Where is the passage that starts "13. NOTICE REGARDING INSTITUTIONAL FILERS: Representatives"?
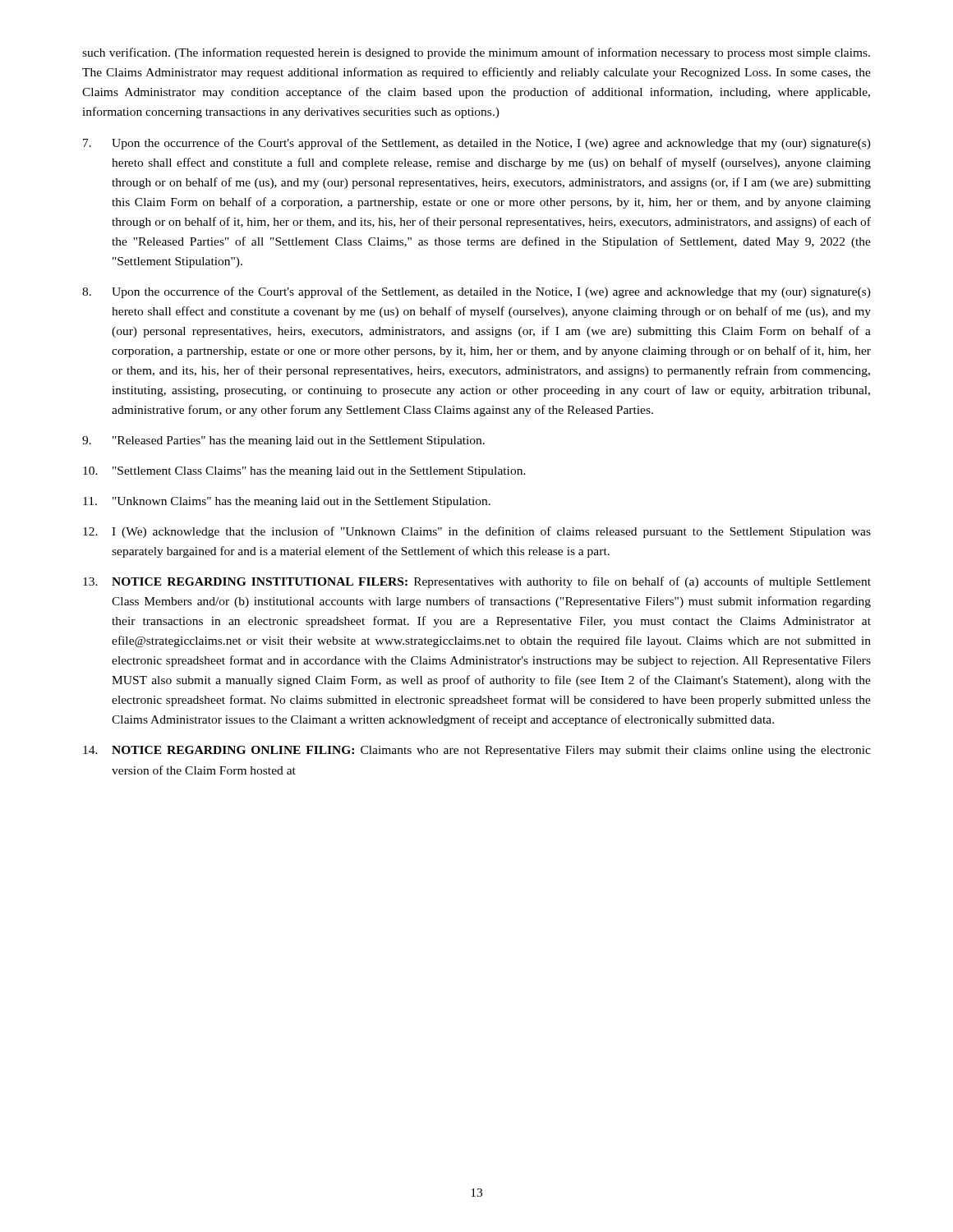Viewport: 953px width, 1232px height. 476,651
